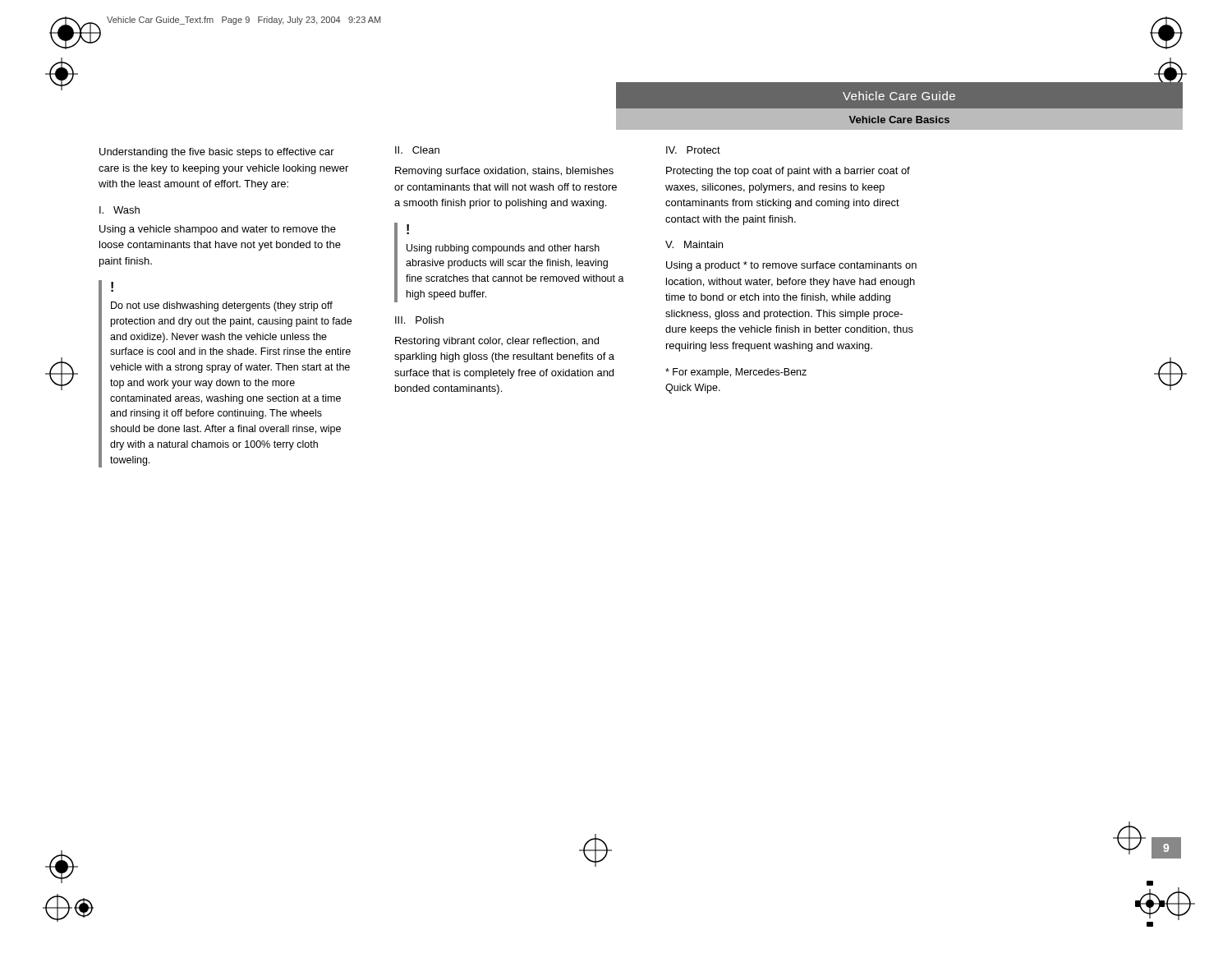Find the block on this page that starts "Using a vehicle shampoo"

coord(220,244)
